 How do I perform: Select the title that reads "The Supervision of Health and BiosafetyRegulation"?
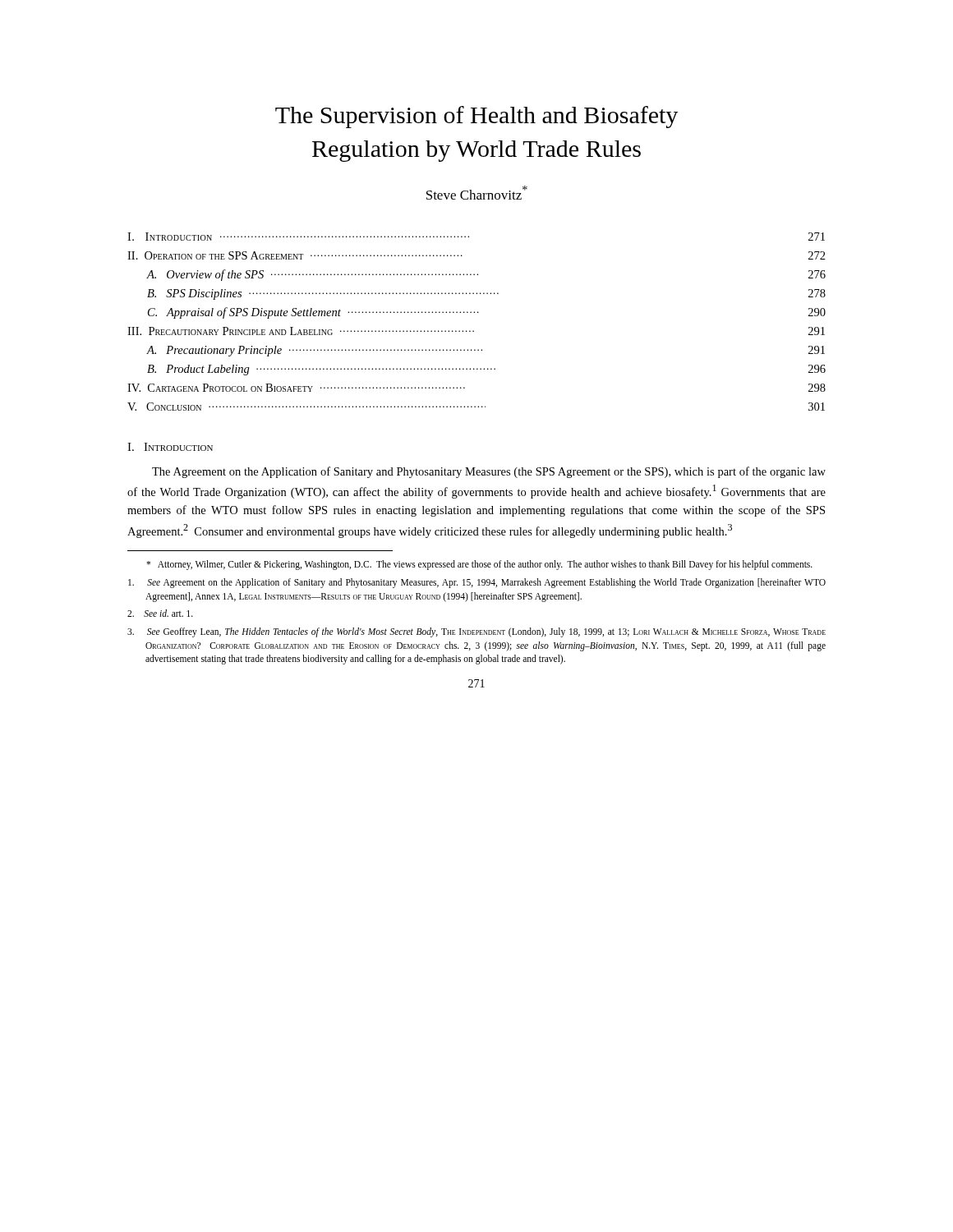click(x=476, y=132)
